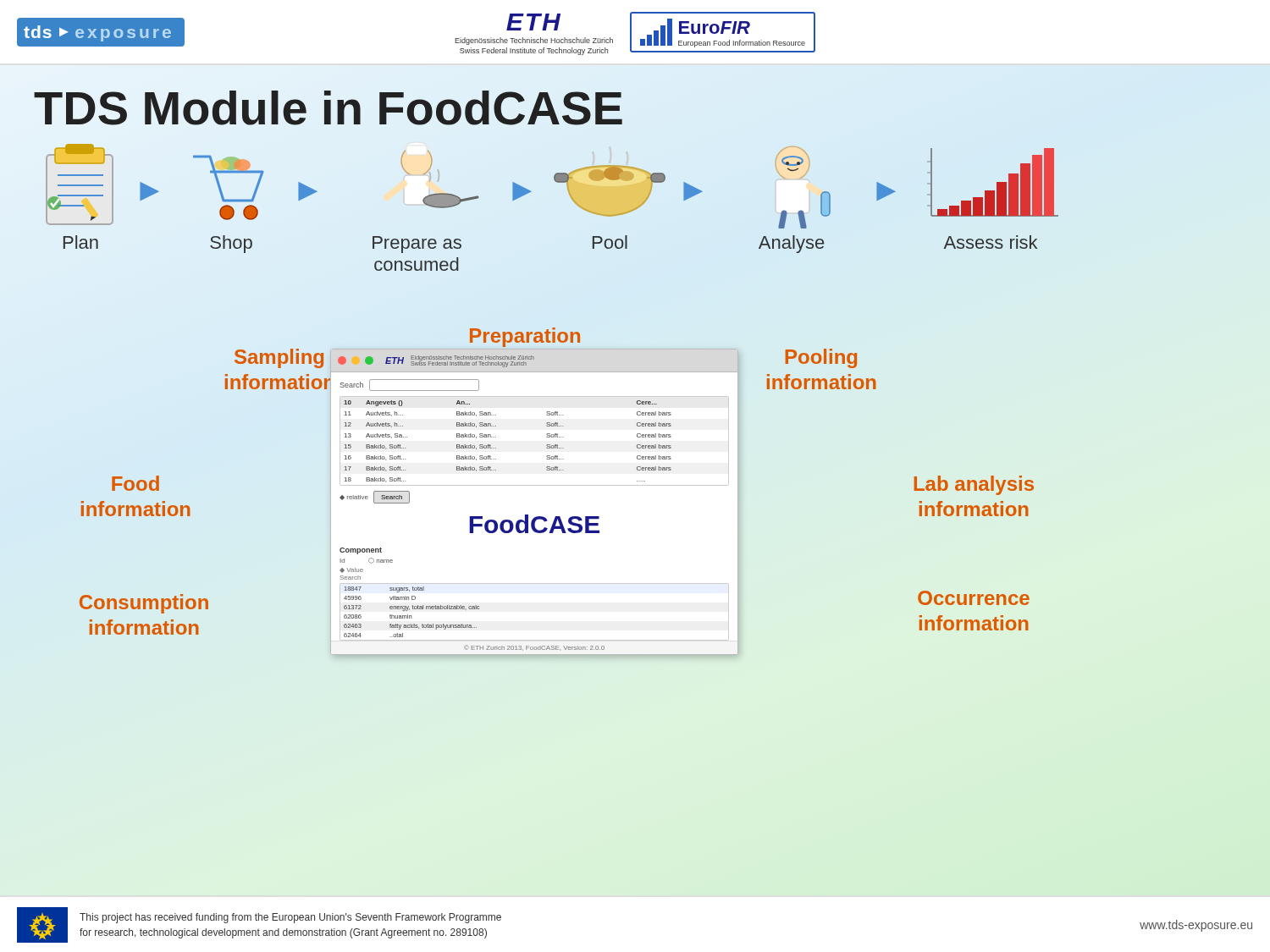Screen dimensions: 952x1270
Task: Select the text block starting "Lab analysisinformation"
Action: [974, 497]
